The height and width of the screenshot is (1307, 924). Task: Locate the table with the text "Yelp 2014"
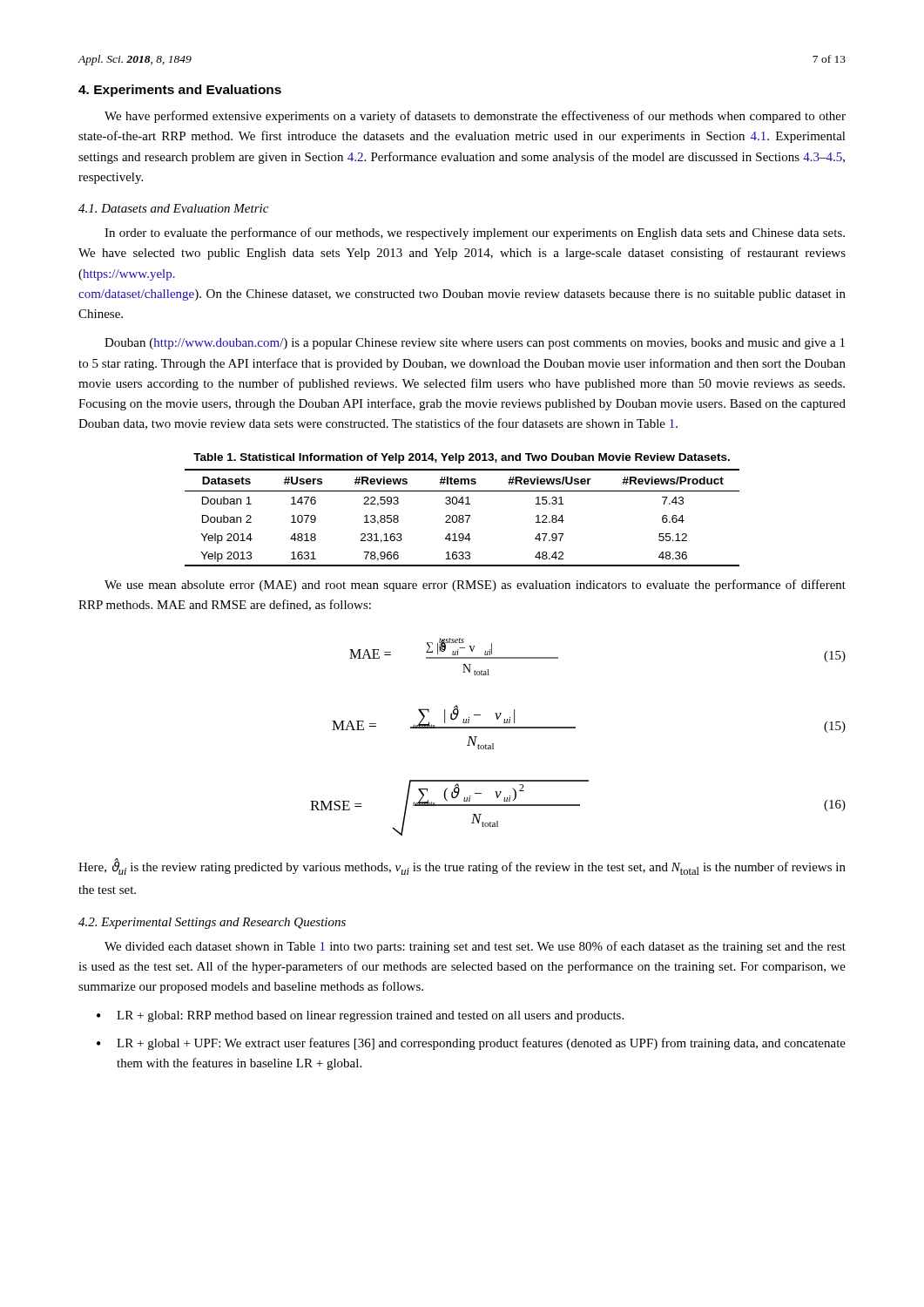click(462, 517)
